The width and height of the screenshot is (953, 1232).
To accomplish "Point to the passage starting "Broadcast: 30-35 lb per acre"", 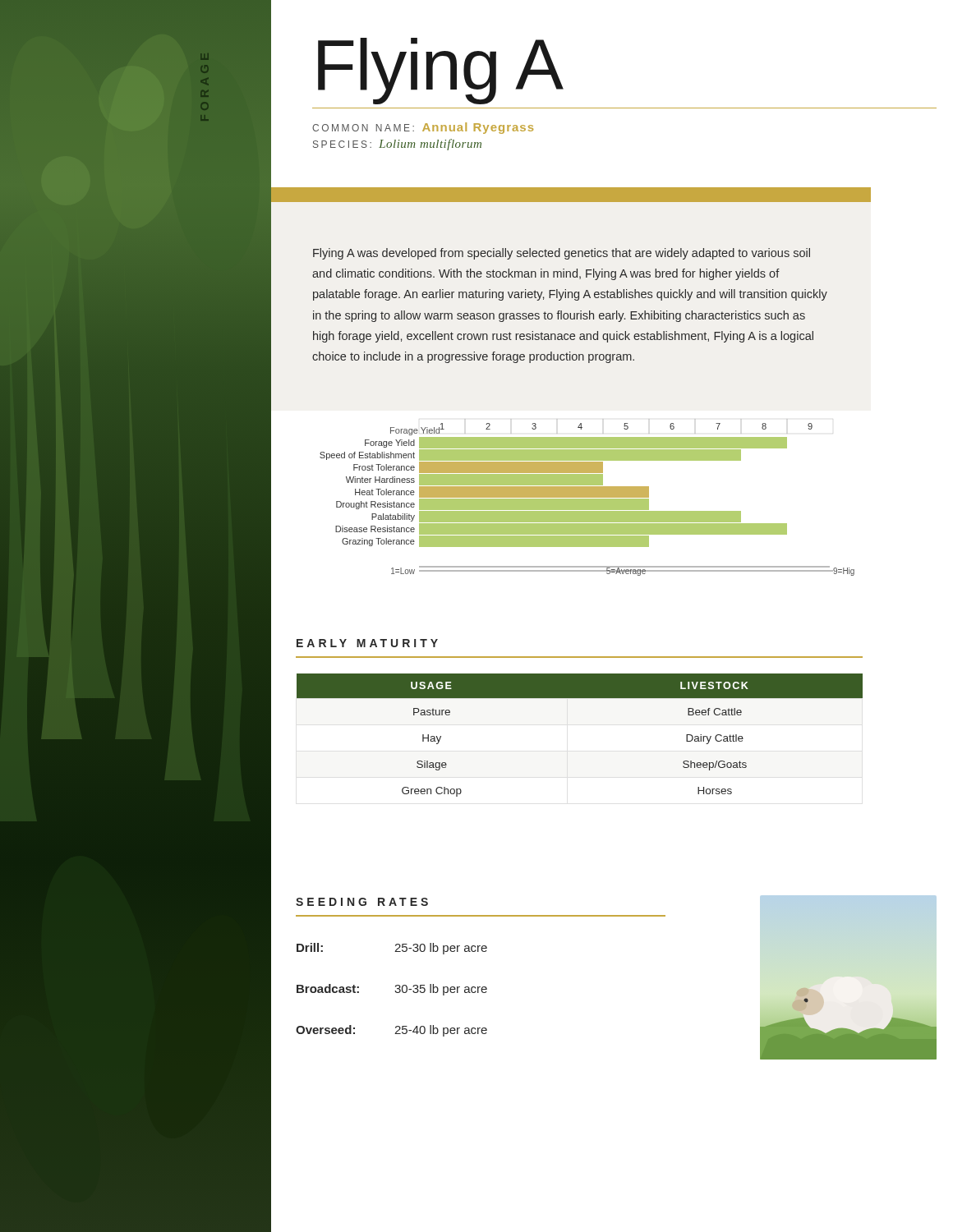I will pyautogui.click(x=392, y=988).
